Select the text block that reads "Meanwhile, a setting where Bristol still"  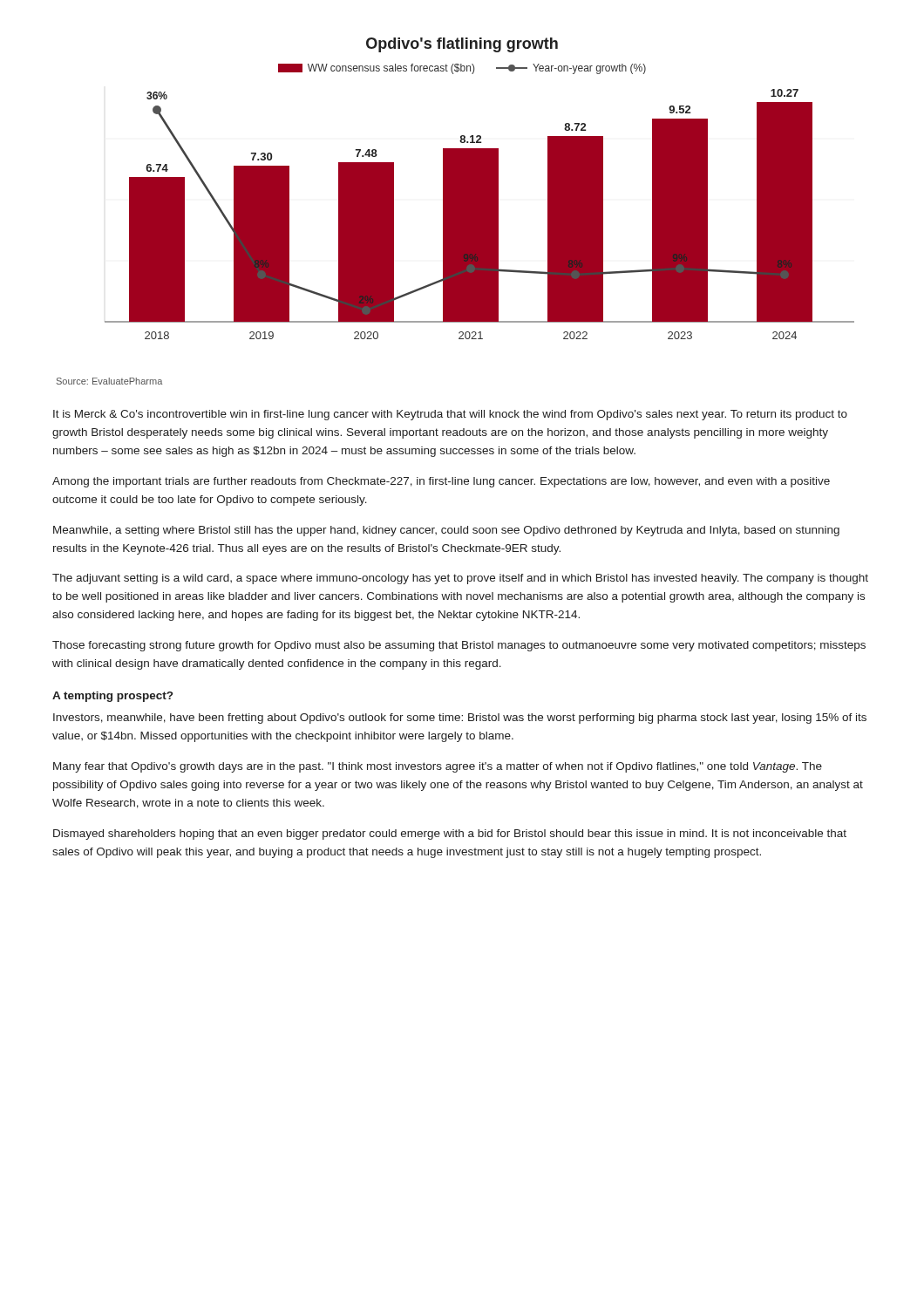446,539
